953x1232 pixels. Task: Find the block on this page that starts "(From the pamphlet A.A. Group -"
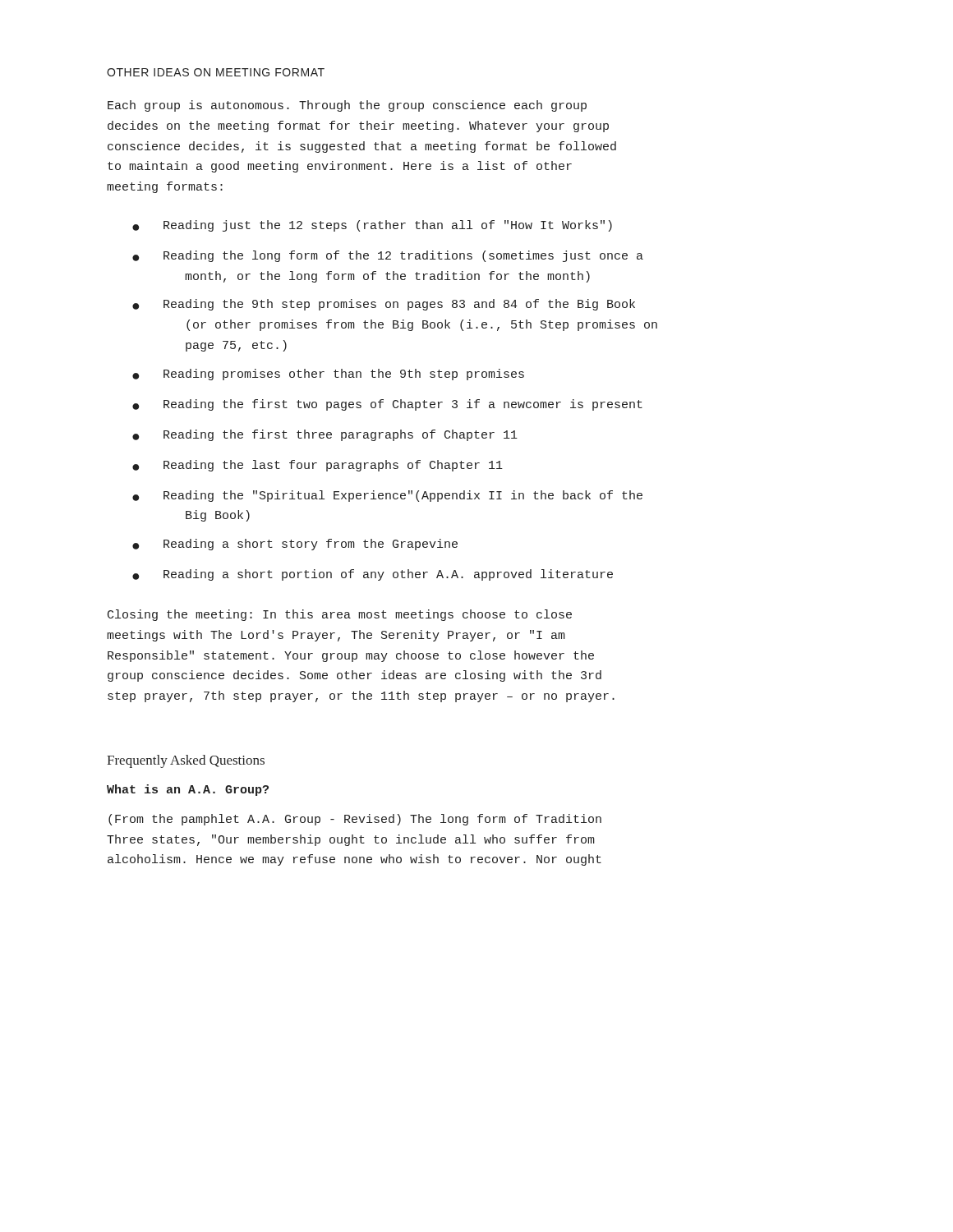pyautogui.click(x=355, y=840)
